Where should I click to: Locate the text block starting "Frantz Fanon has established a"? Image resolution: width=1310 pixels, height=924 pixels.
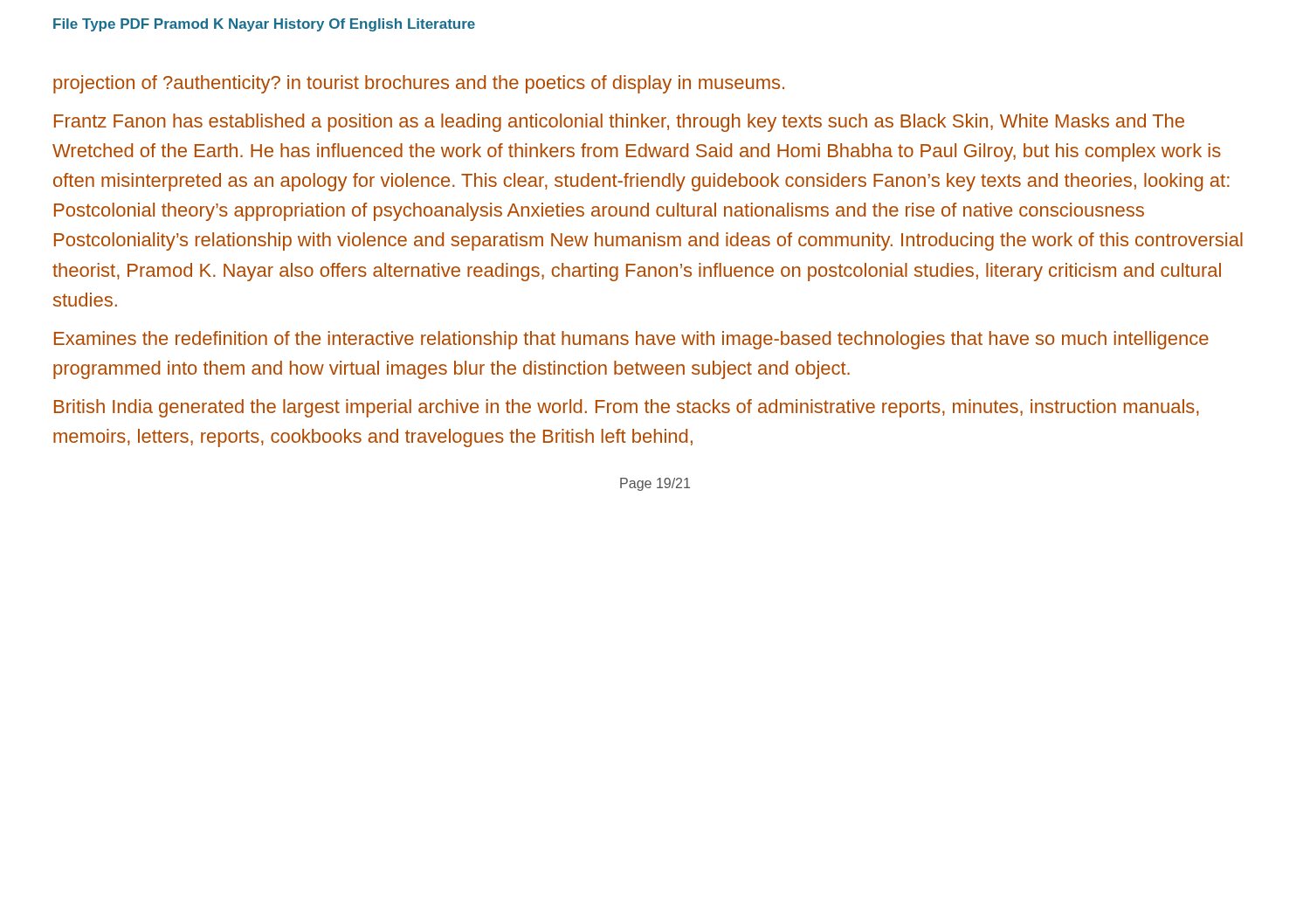click(648, 210)
